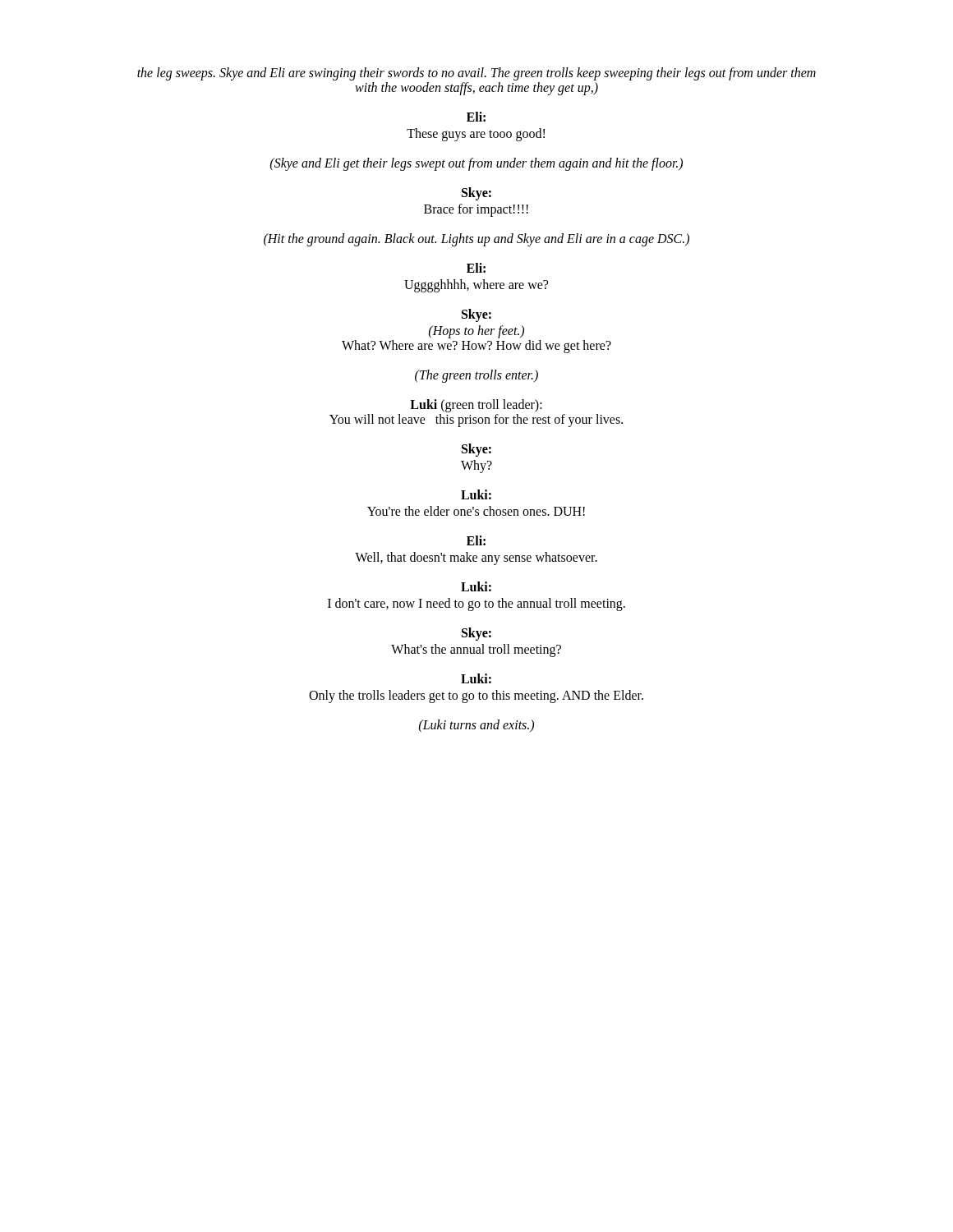Viewport: 953px width, 1232px height.
Task: Locate the text with the text "Skye: Why?"
Action: (x=476, y=458)
